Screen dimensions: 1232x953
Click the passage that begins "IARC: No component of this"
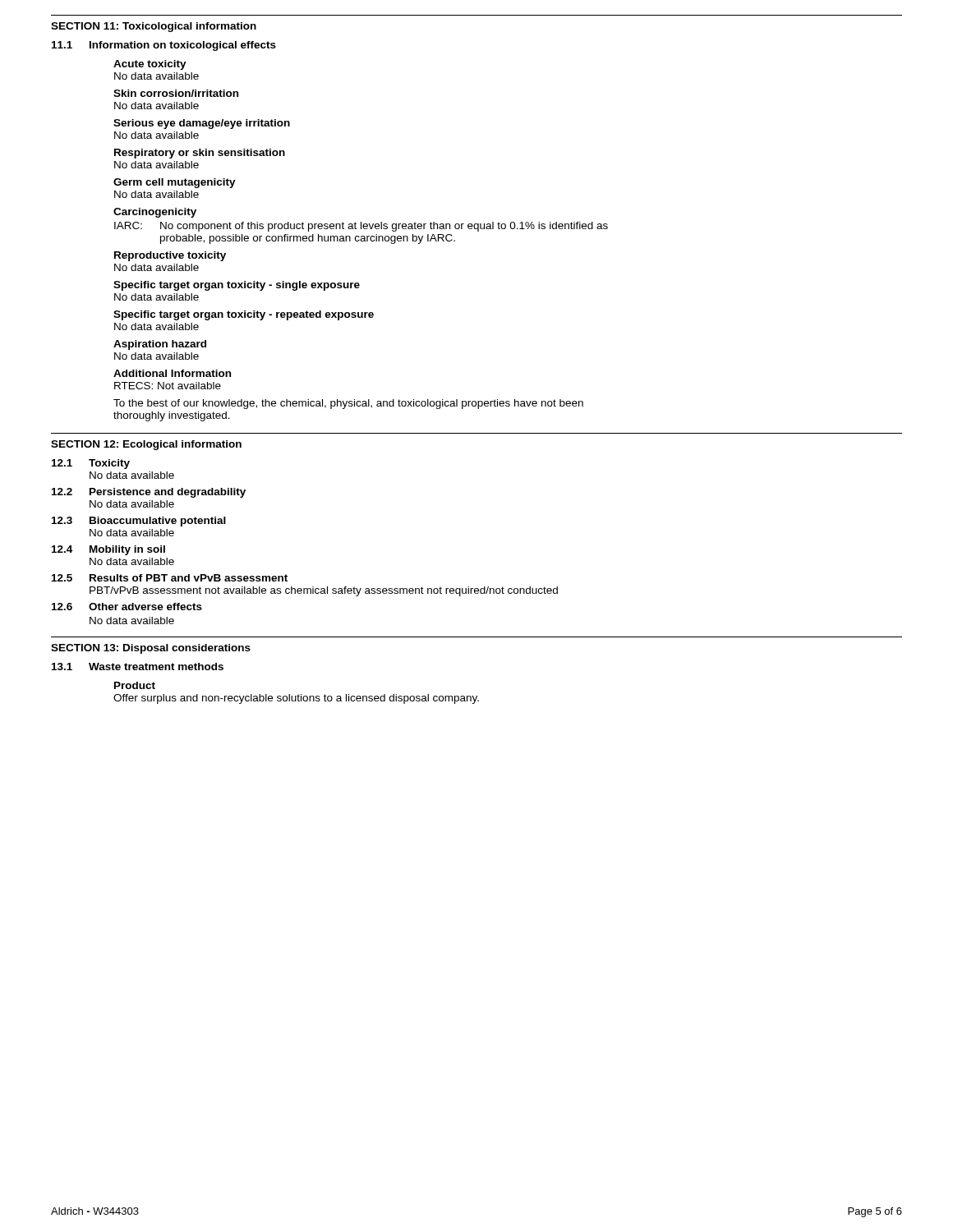[508, 232]
